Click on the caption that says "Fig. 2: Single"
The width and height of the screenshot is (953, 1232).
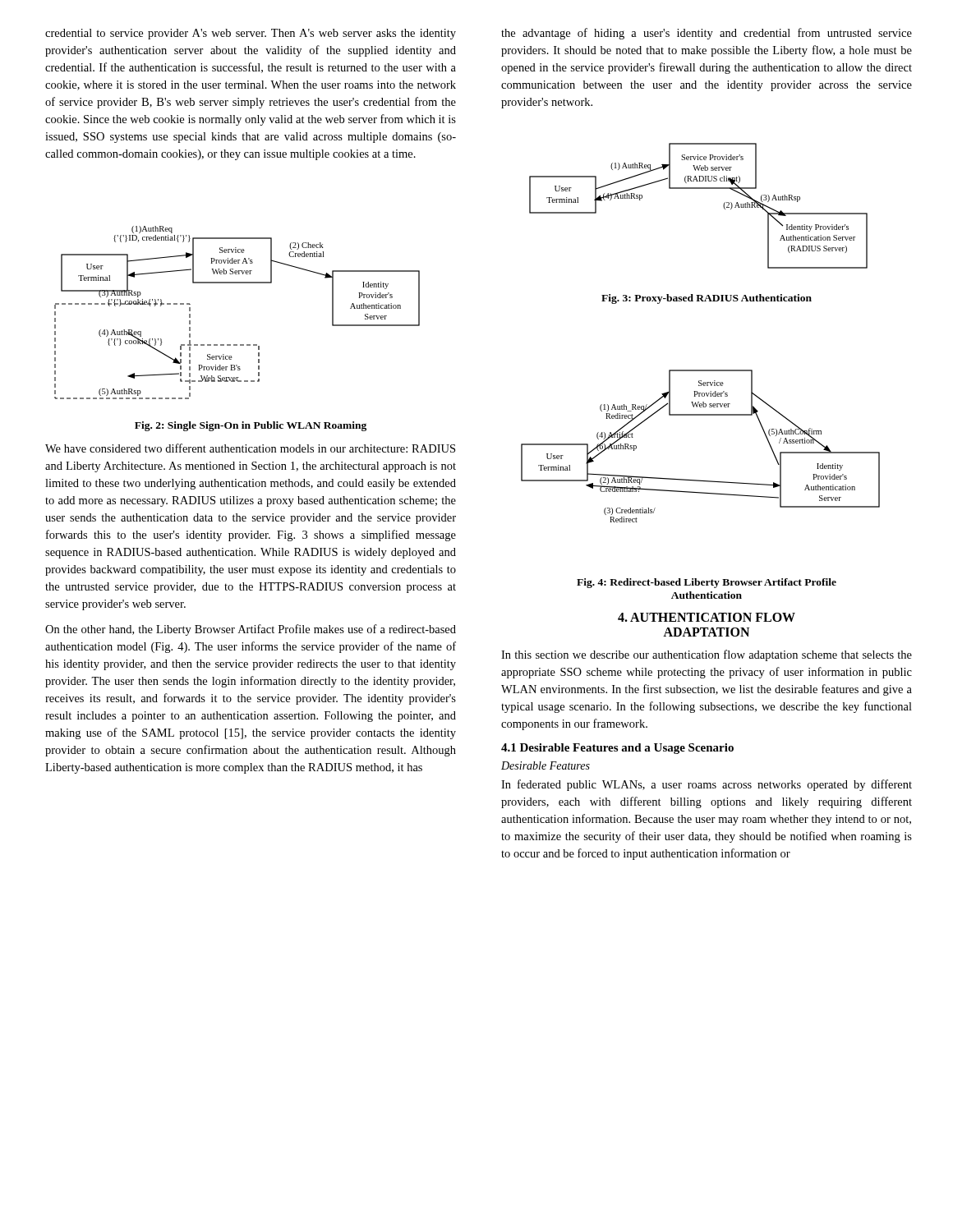pyautogui.click(x=251, y=425)
